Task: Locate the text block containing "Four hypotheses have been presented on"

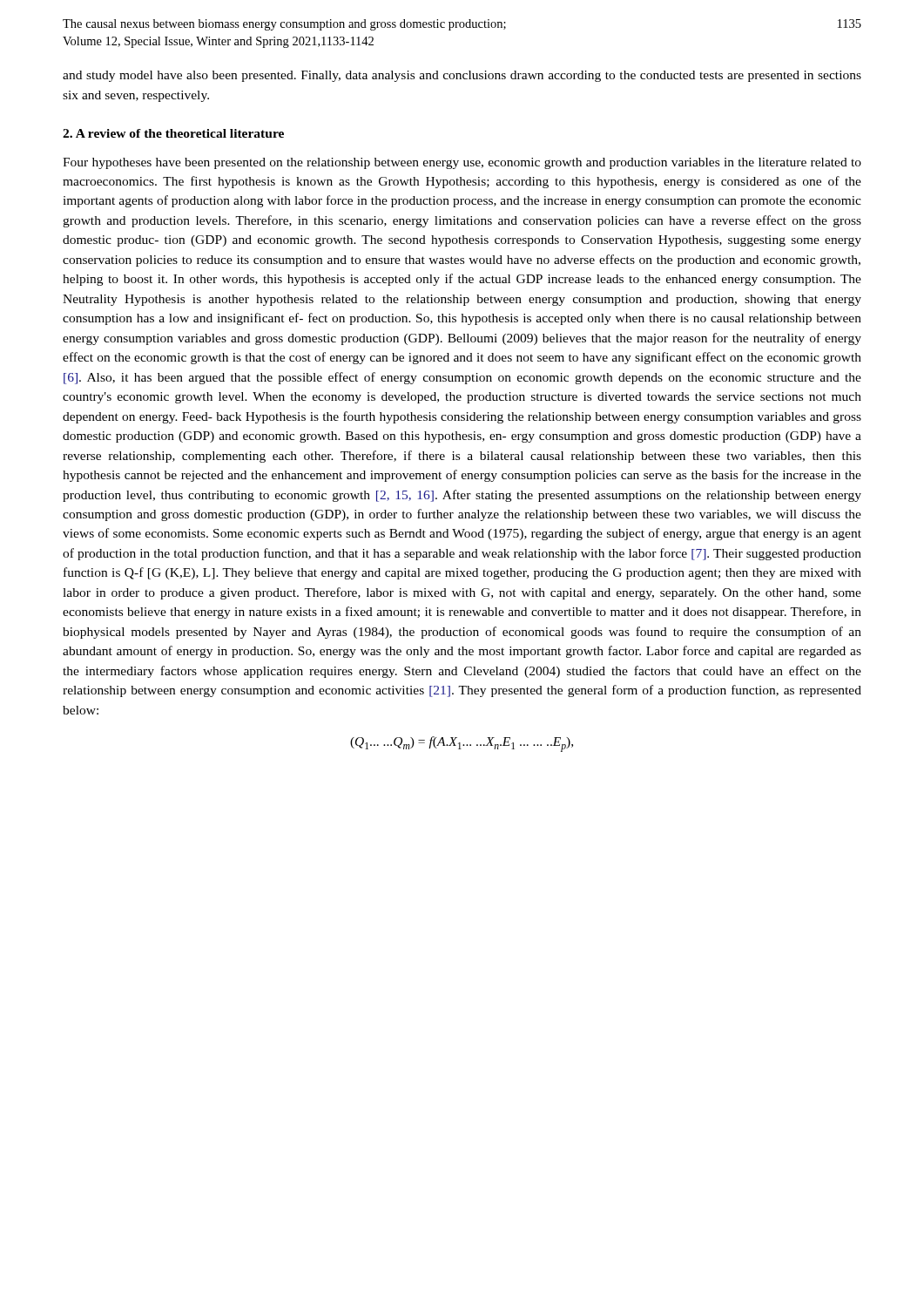Action: coord(462,435)
